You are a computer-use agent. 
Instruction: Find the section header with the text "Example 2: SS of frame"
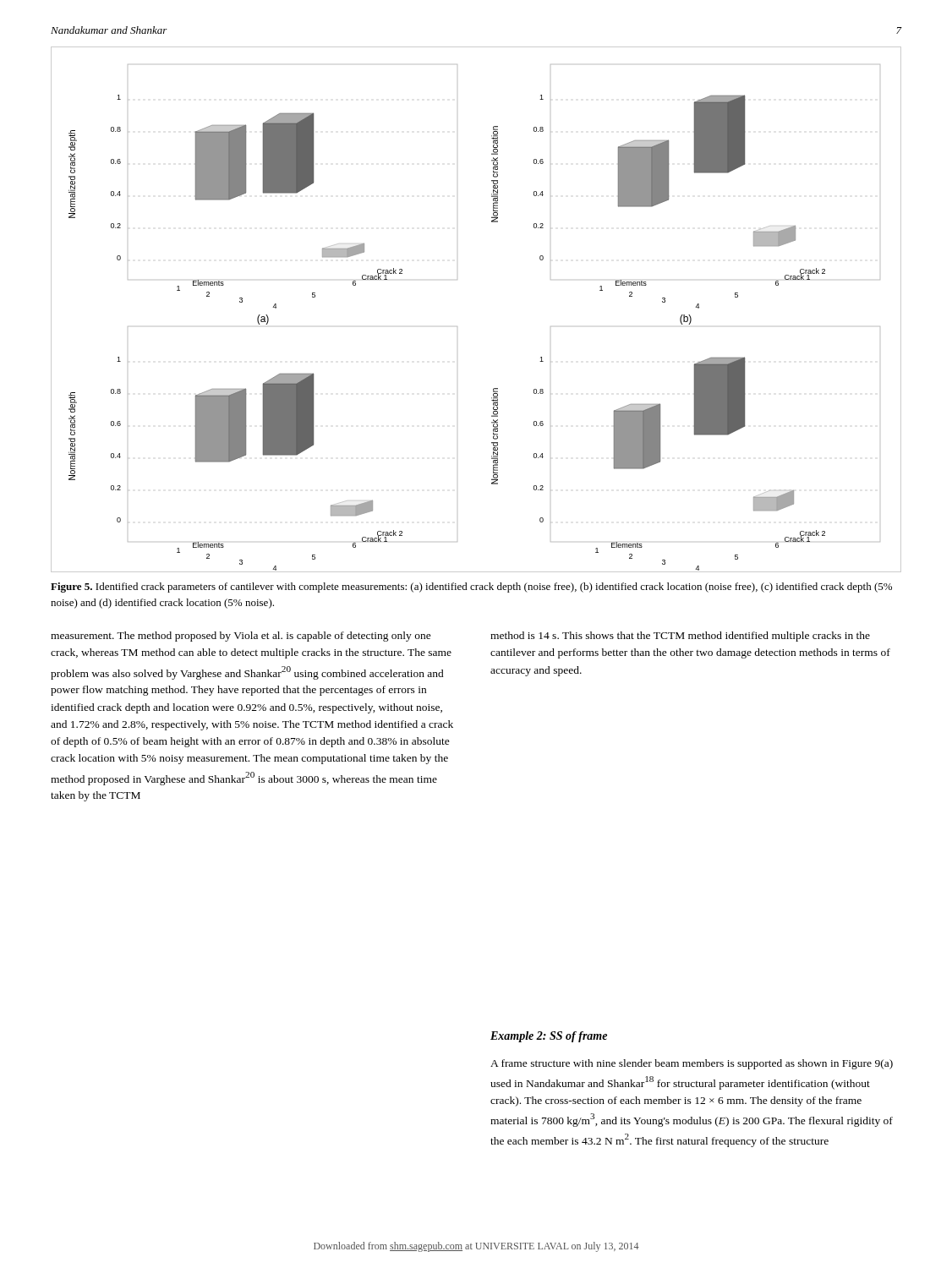coord(549,1036)
